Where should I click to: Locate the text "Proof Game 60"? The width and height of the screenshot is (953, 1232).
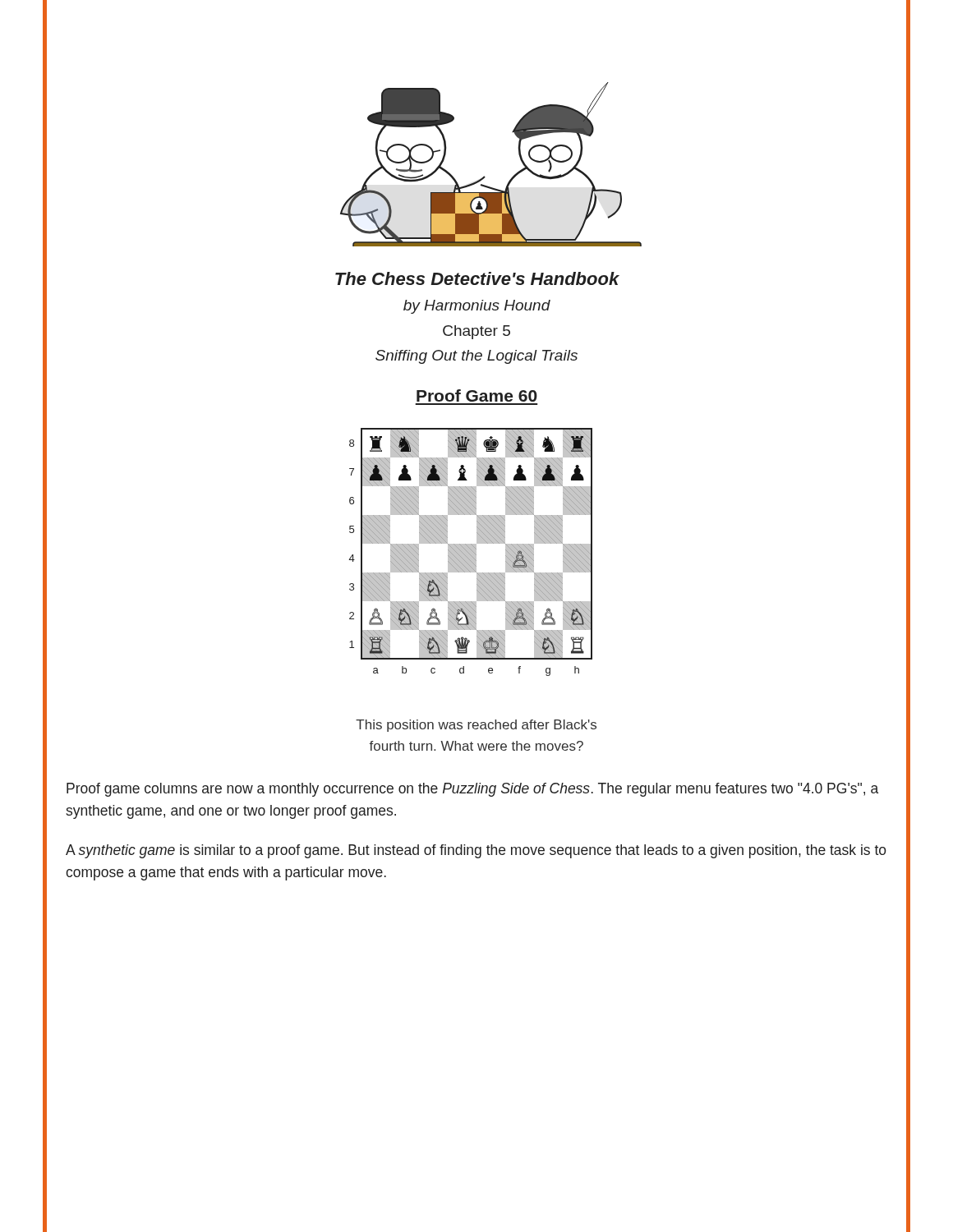(476, 396)
